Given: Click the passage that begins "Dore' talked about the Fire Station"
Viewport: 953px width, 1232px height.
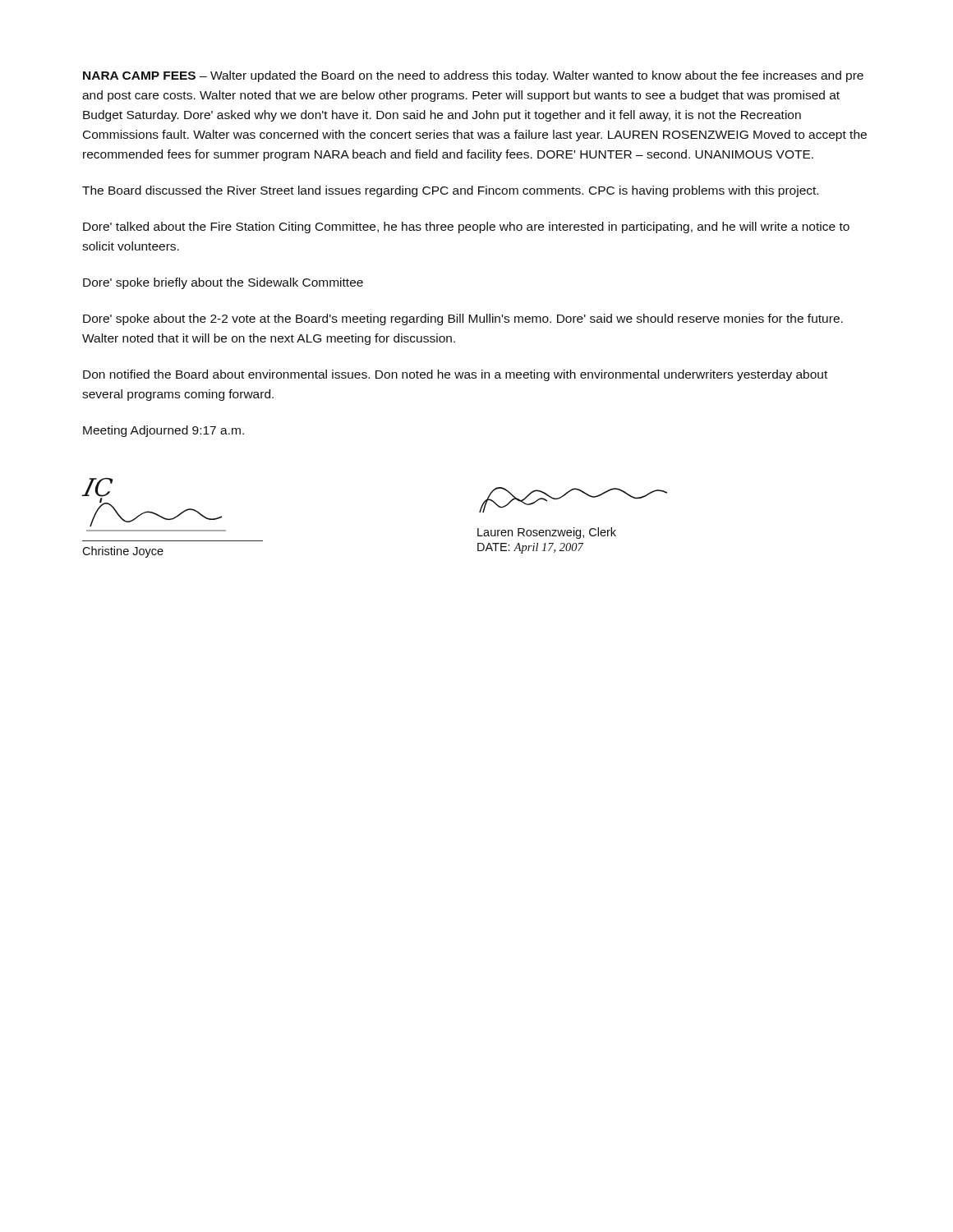Looking at the screenshot, I should coord(466,236).
